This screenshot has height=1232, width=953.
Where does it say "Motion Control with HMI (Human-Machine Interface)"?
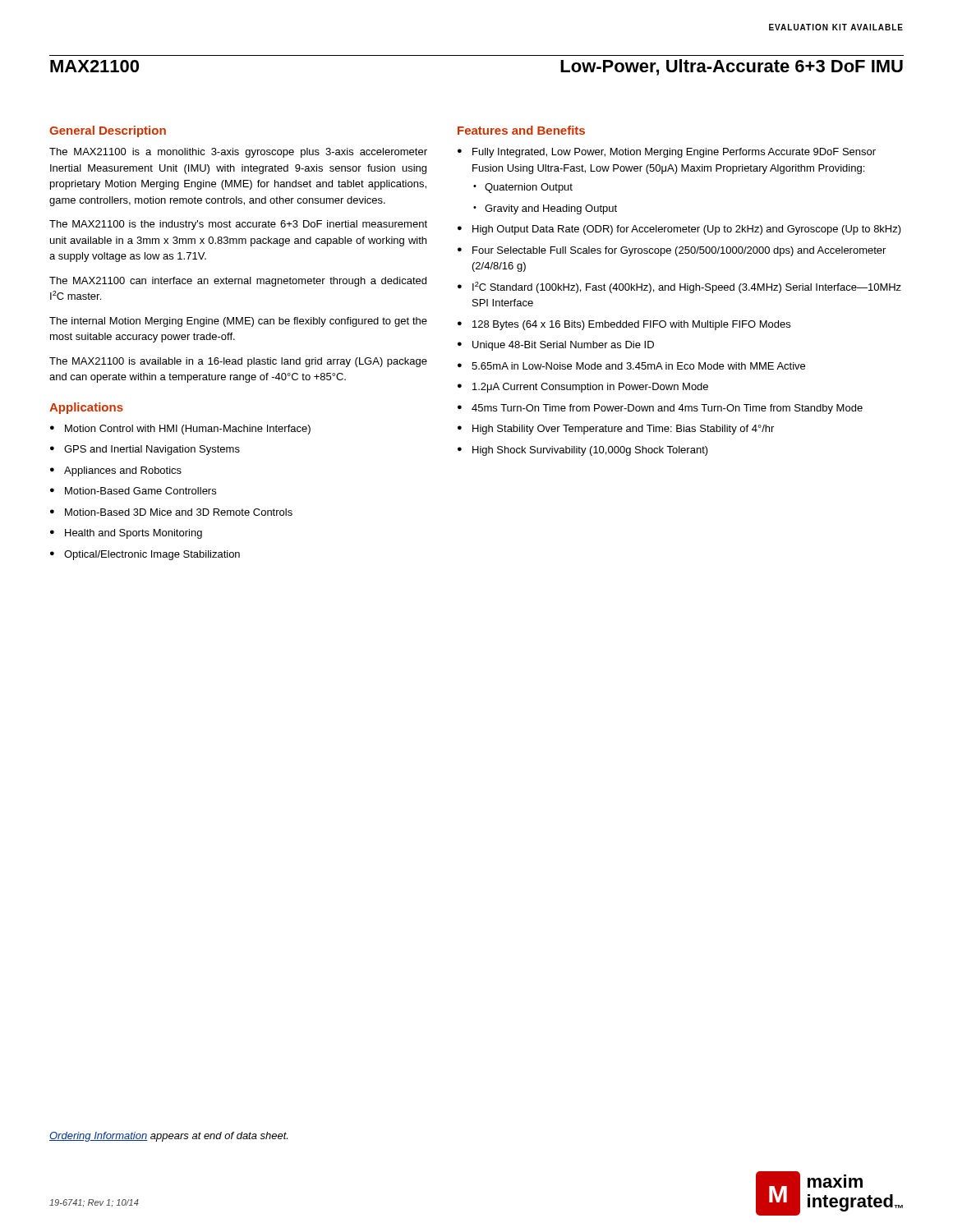188,428
